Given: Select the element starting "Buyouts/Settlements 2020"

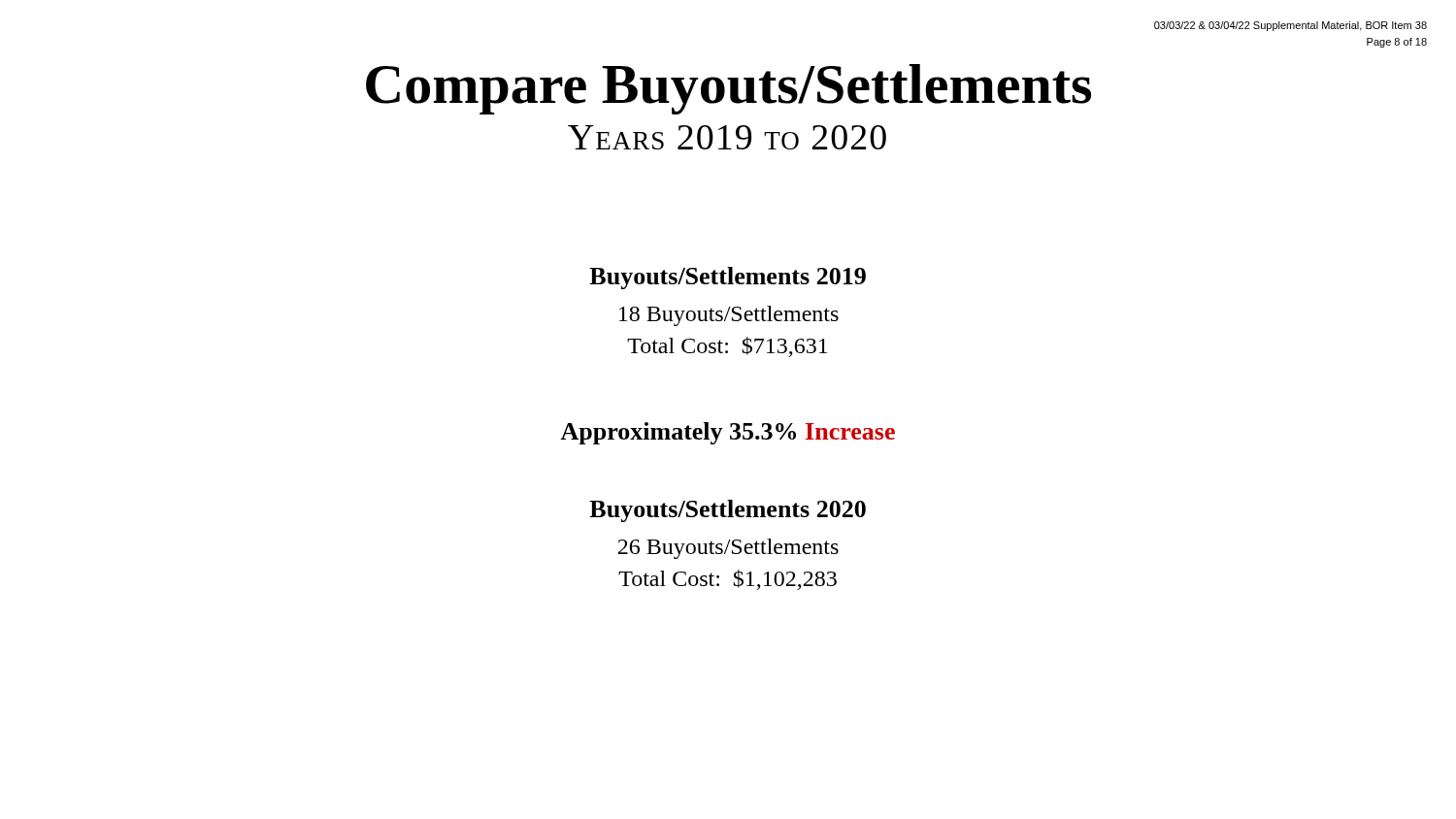Looking at the screenshot, I should [x=728, y=509].
